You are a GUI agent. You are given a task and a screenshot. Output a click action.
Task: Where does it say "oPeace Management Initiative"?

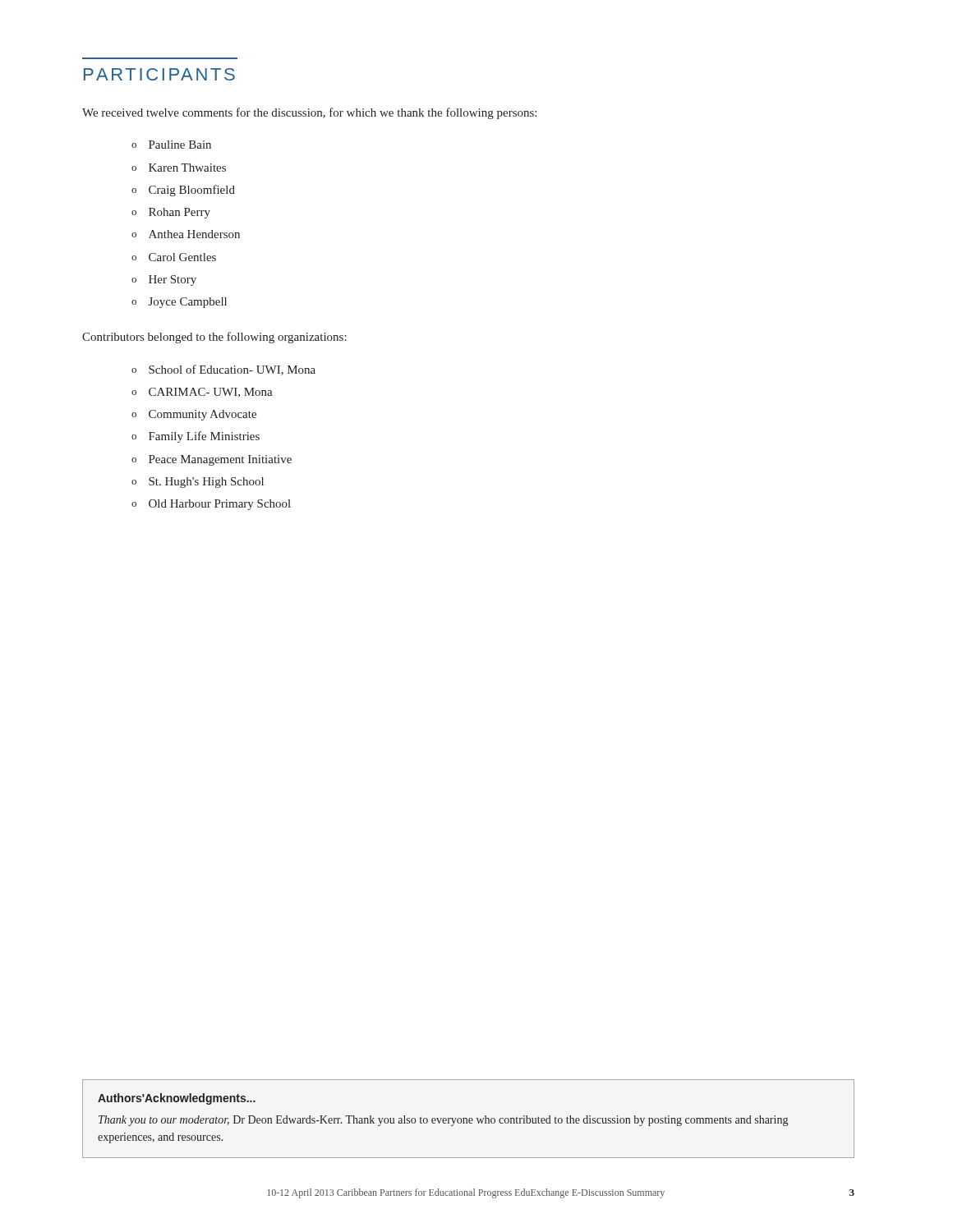(212, 459)
